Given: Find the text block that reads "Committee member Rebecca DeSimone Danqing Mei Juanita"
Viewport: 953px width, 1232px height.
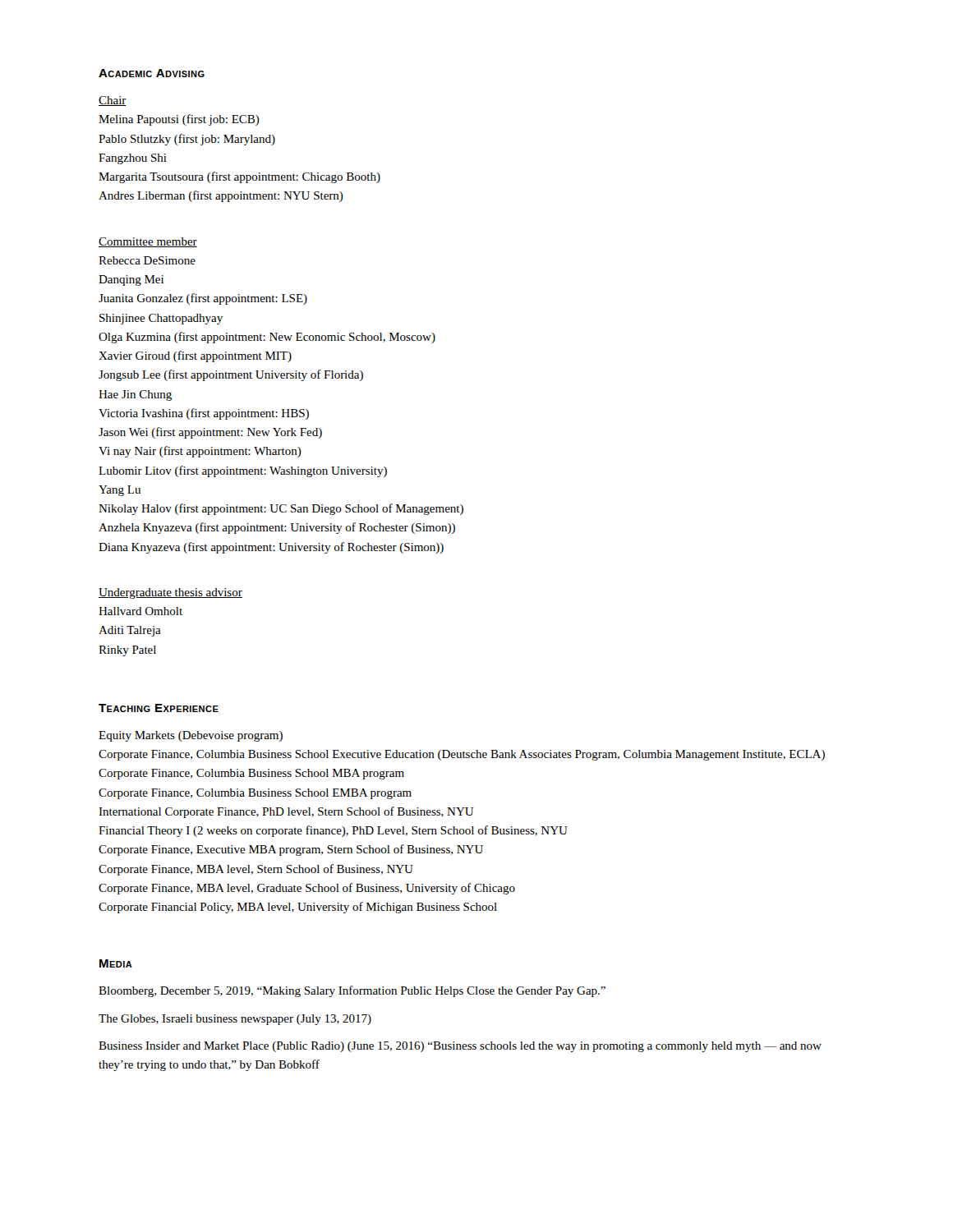Looking at the screenshot, I should click(148, 242).
